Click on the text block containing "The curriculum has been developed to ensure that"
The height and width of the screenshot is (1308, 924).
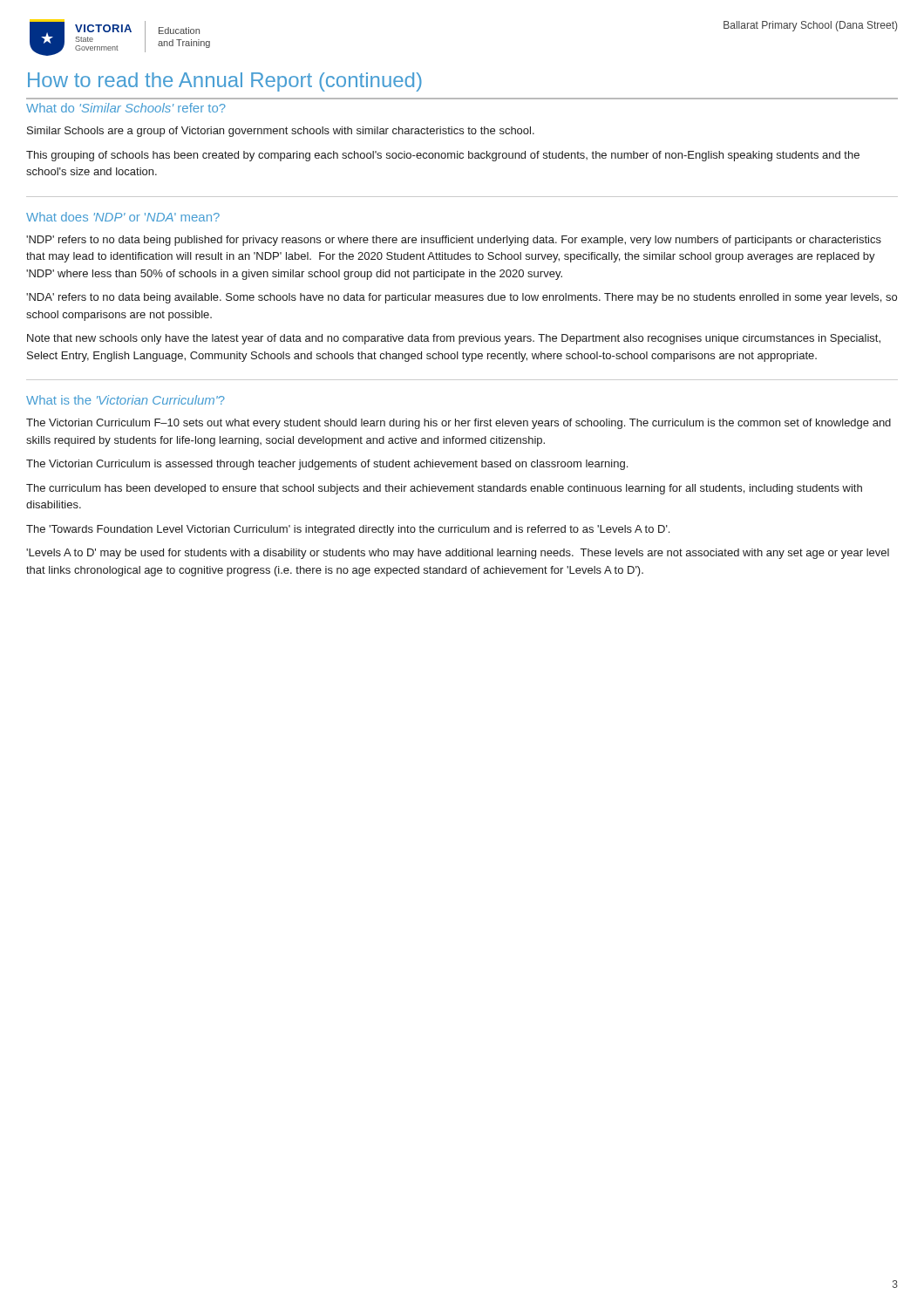pyautogui.click(x=444, y=496)
